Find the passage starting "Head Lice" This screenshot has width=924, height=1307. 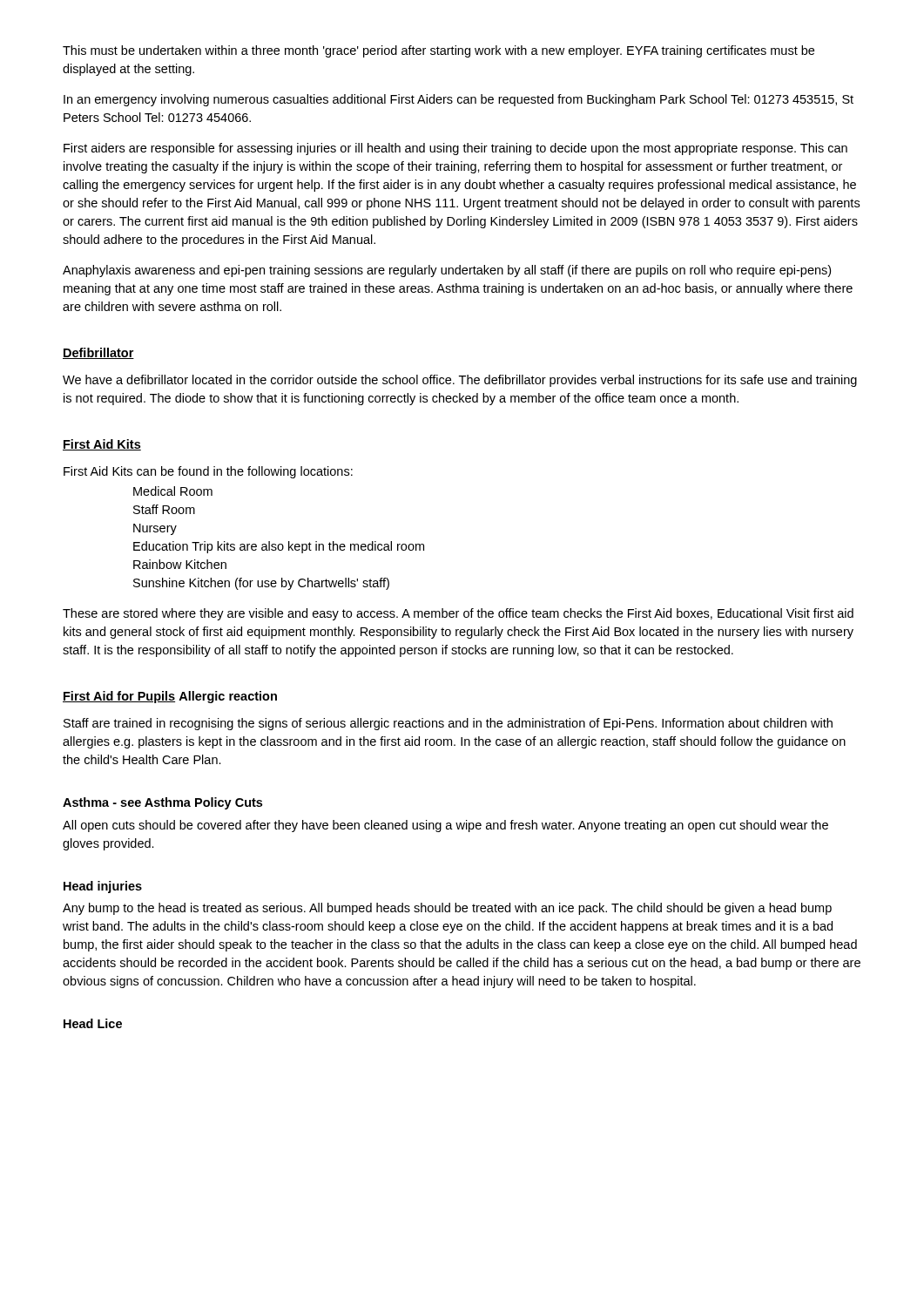93,1024
